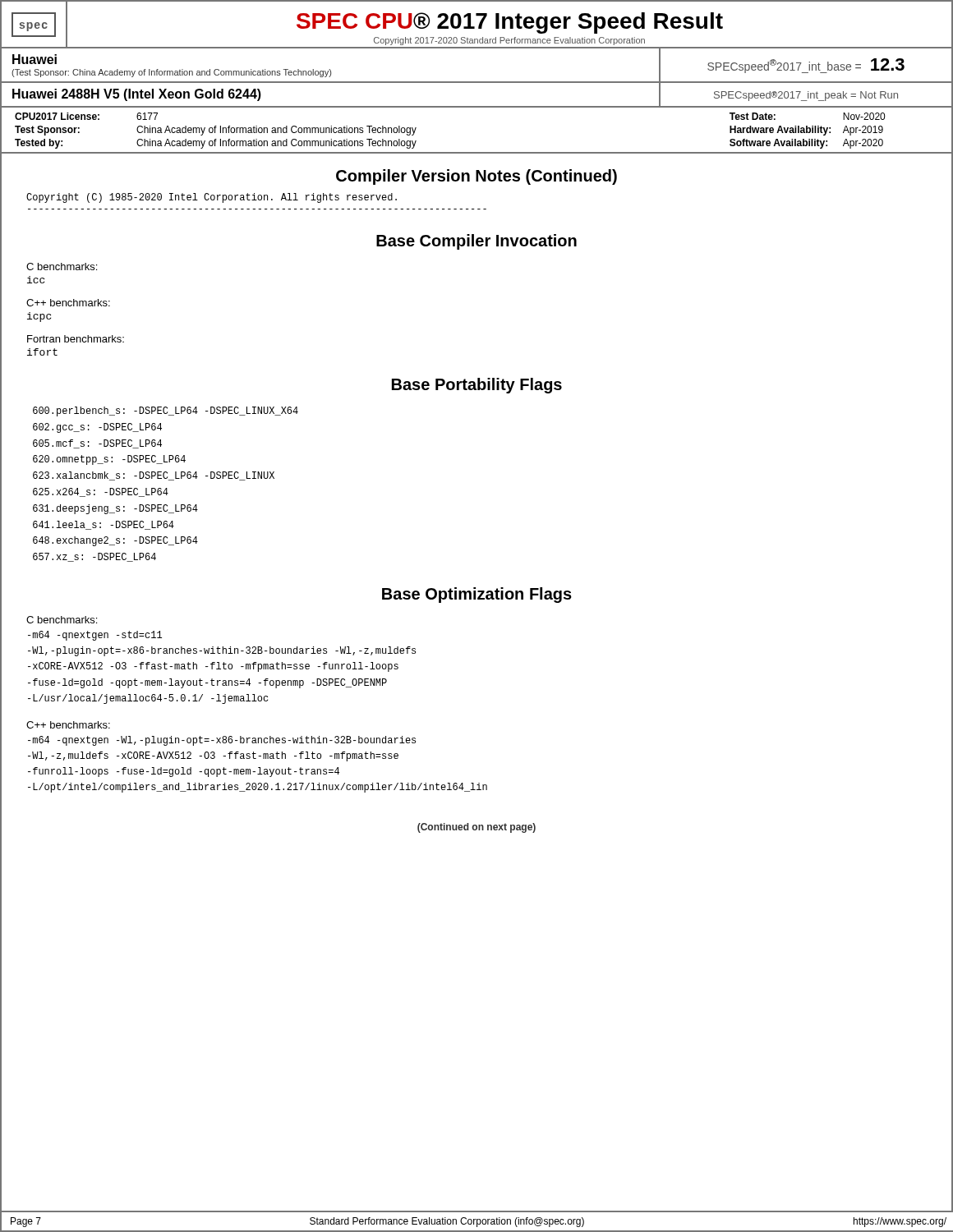Click on the region starting "Base Optimization Flags"
This screenshot has height=1232, width=953.
[x=476, y=594]
